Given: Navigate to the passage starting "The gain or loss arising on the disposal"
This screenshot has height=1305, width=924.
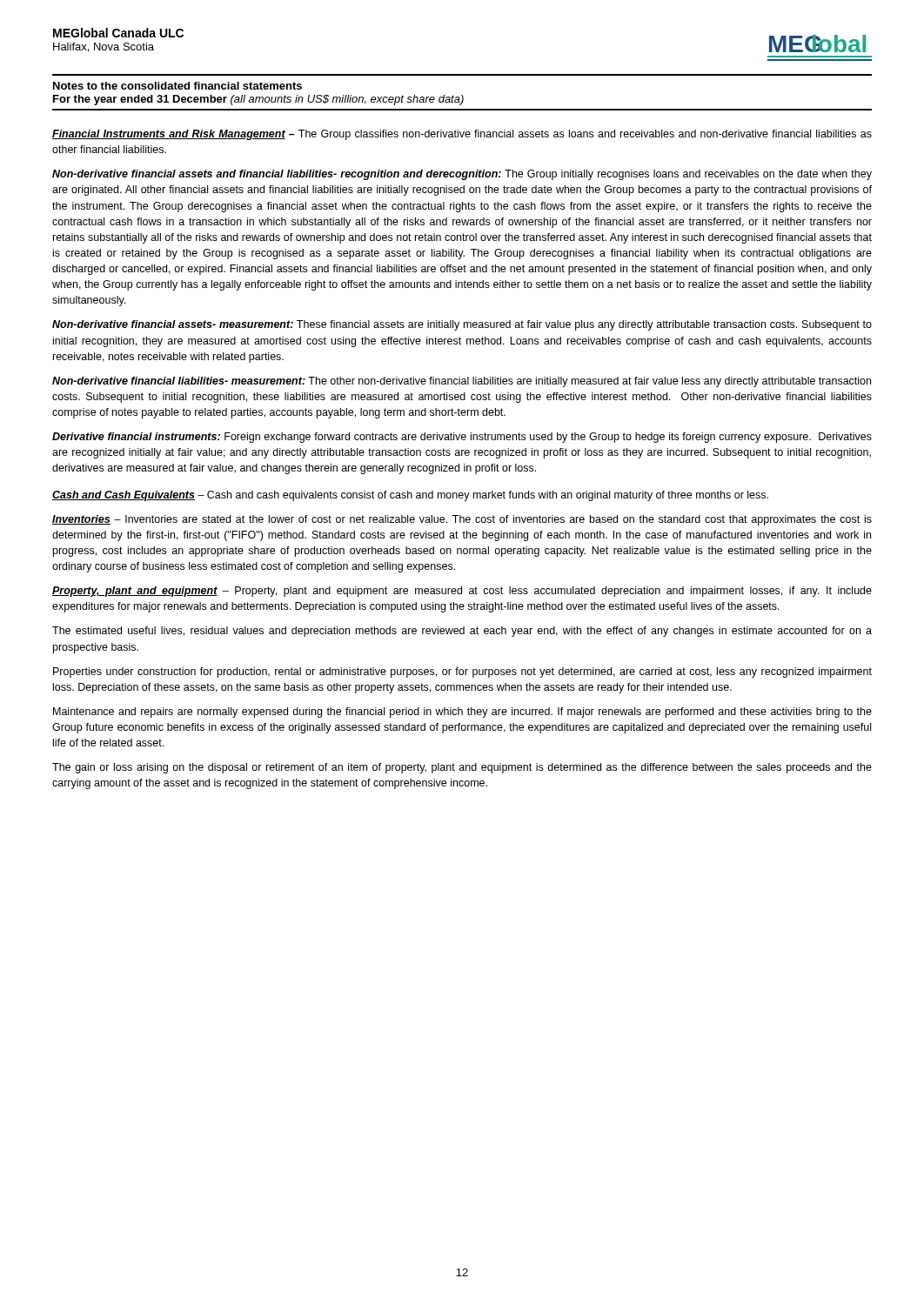Looking at the screenshot, I should coord(462,775).
